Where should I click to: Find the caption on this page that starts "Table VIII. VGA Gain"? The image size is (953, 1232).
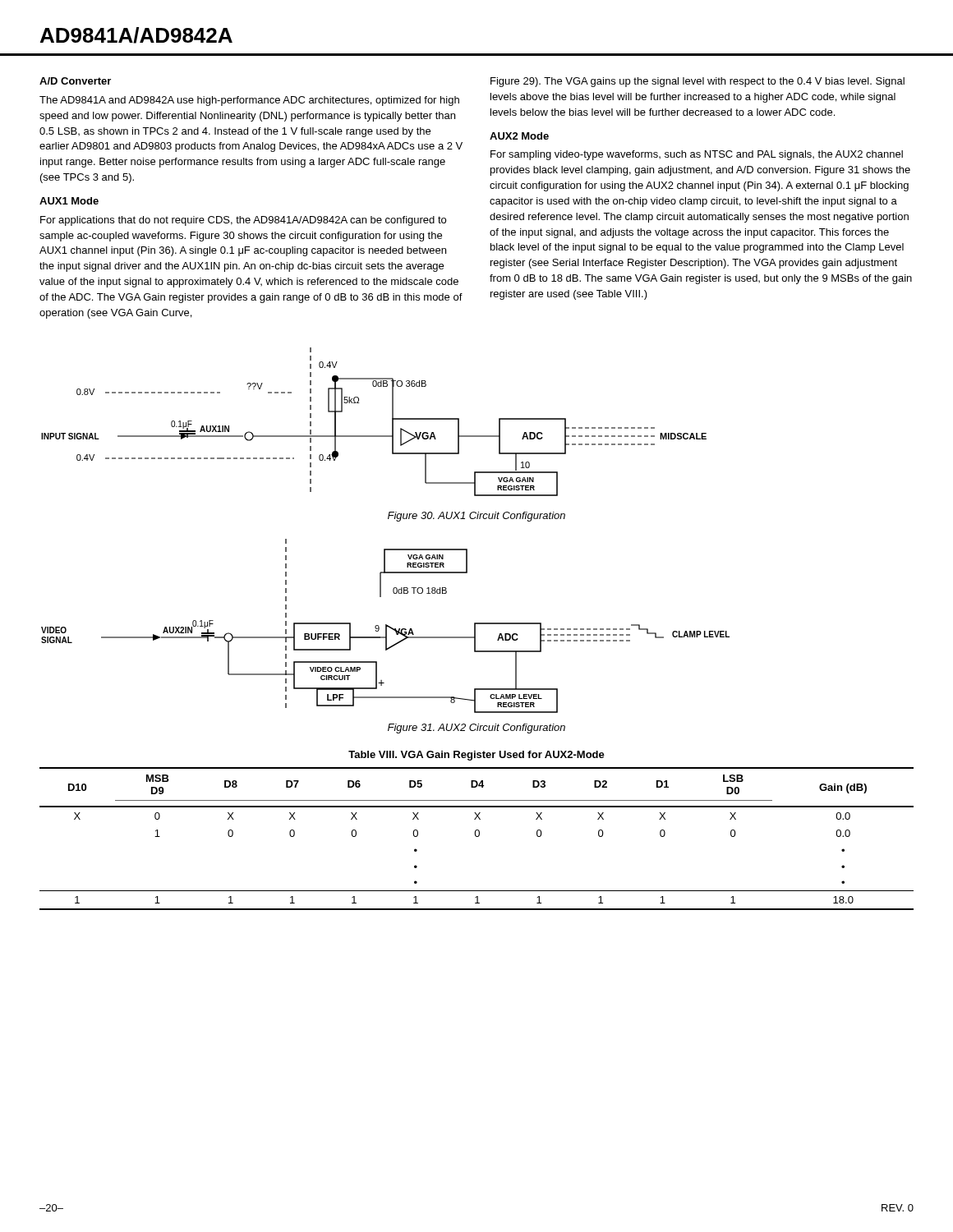point(476,754)
